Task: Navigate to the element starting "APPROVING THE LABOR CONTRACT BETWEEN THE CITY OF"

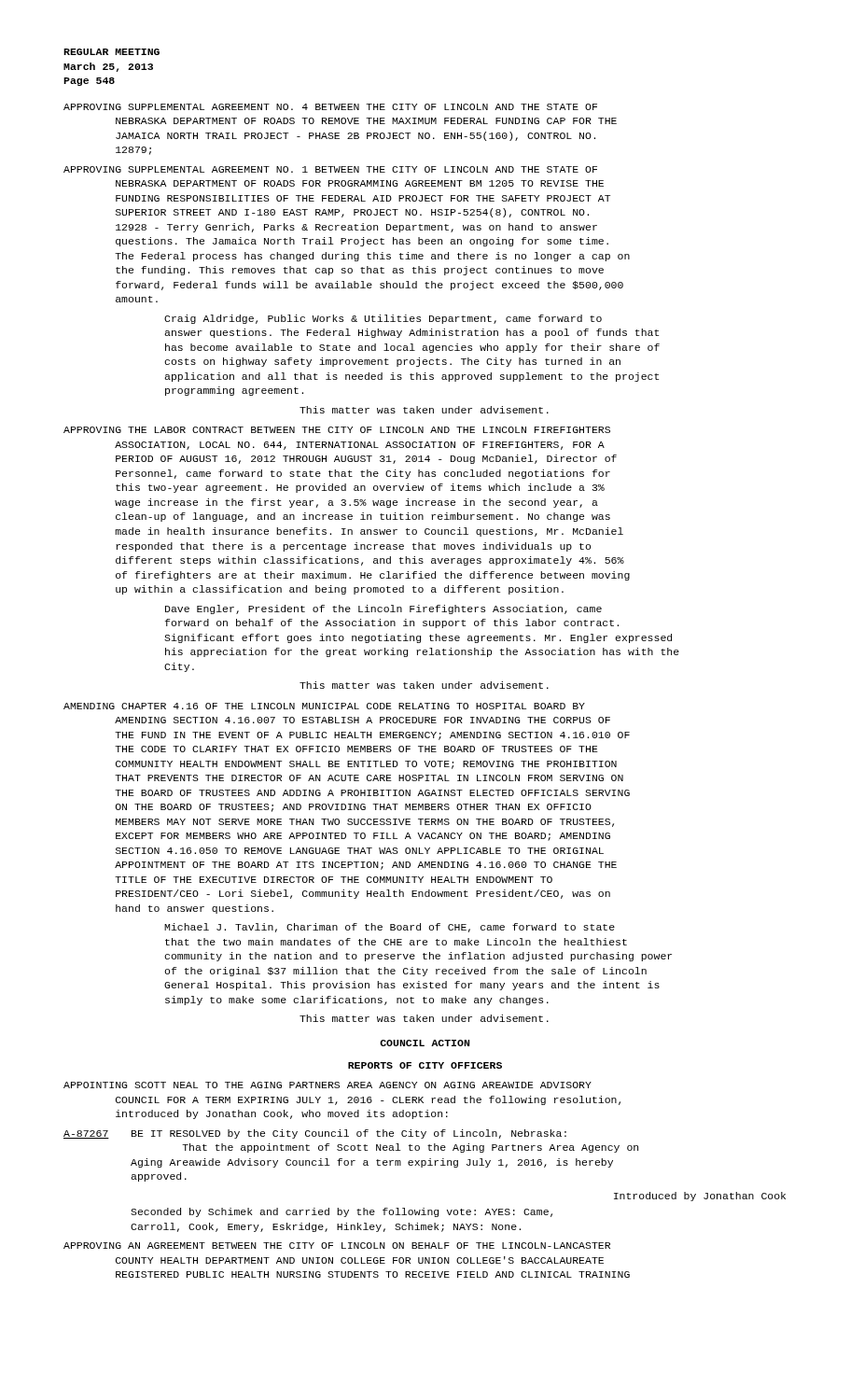Action: pos(347,510)
